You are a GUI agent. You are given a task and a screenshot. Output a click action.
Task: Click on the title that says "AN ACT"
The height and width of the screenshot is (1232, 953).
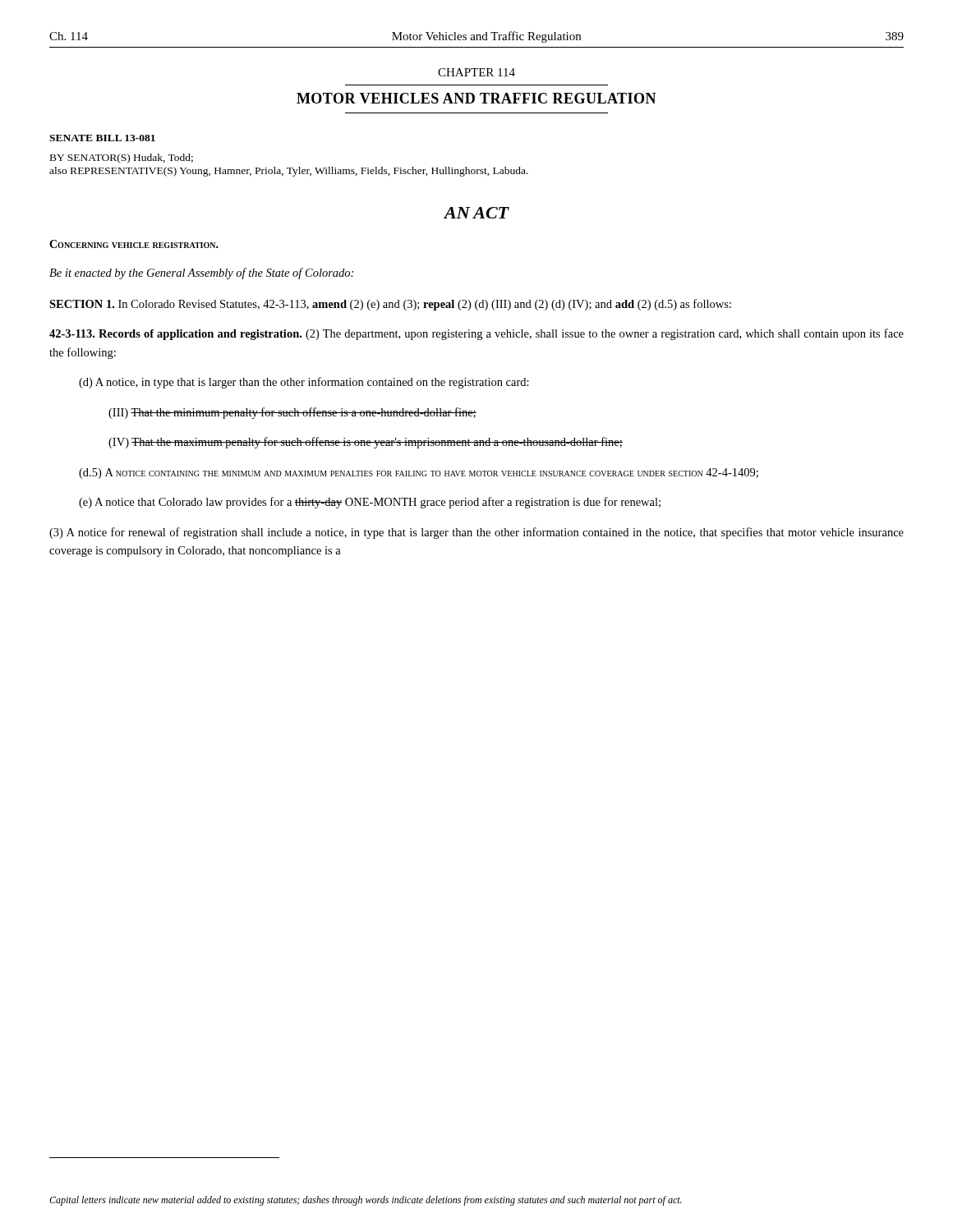[476, 212]
